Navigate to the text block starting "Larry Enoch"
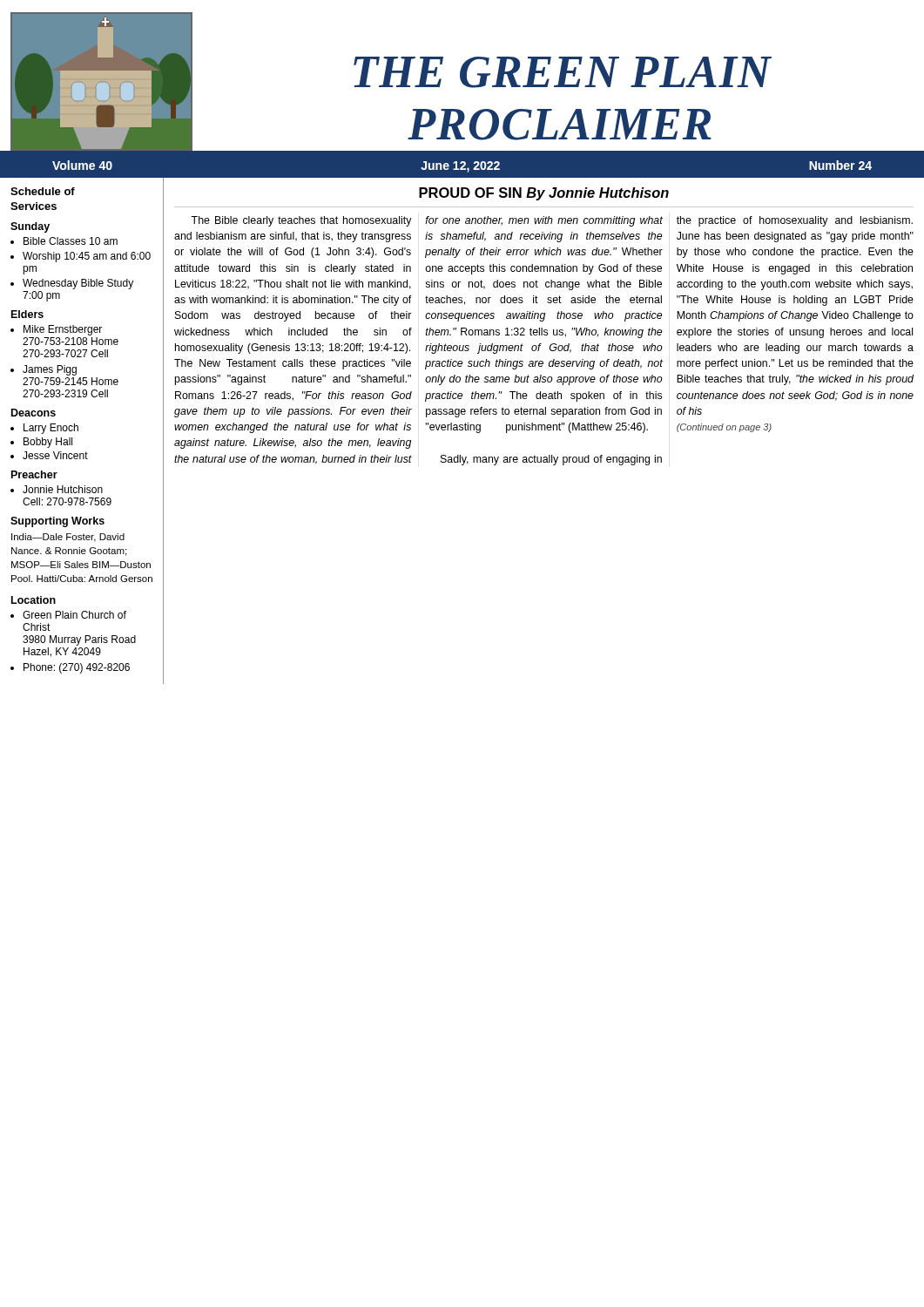Image resolution: width=924 pixels, height=1307 pixels. click(x=51, y=428)
